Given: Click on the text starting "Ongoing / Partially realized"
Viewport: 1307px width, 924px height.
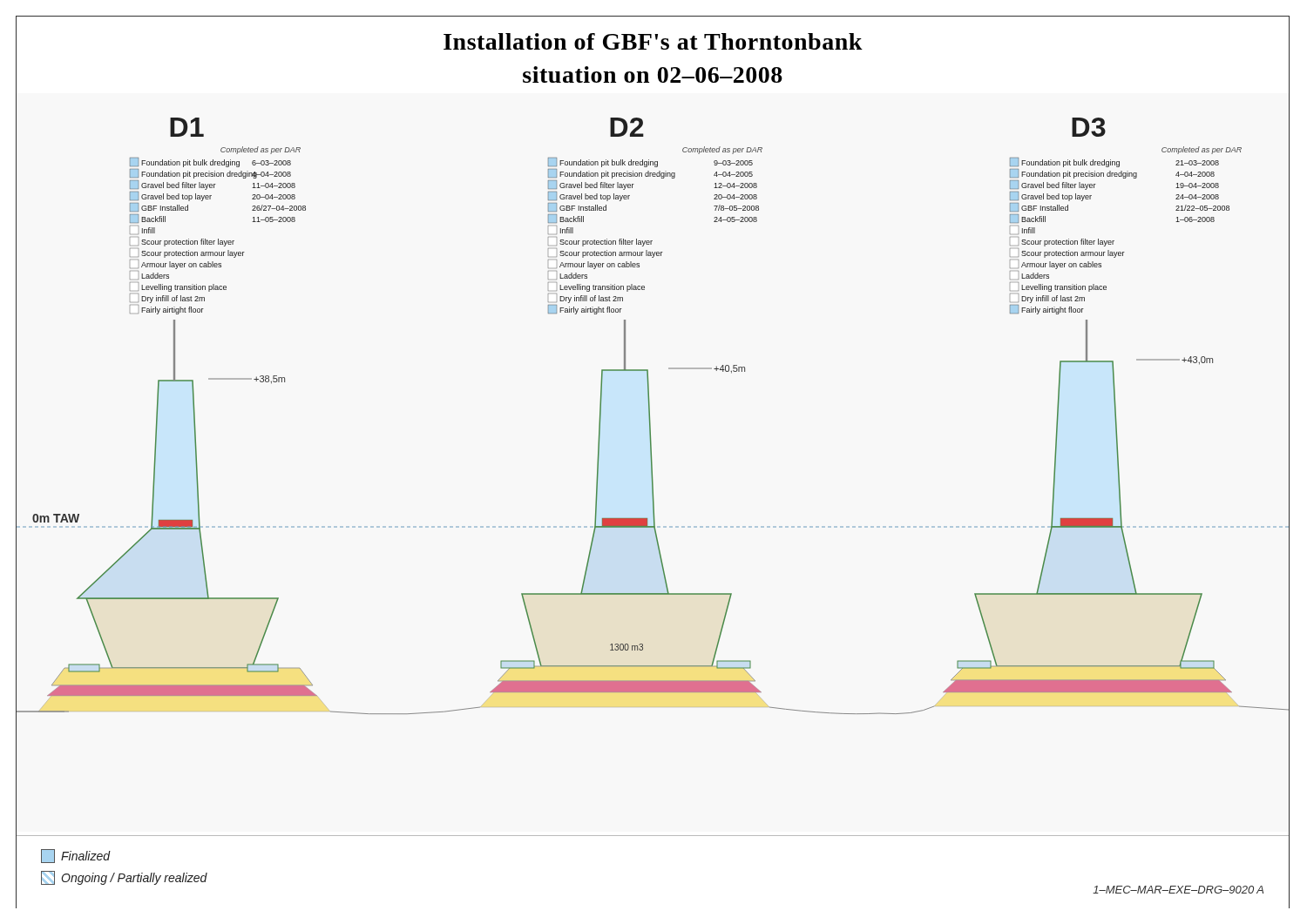Looking at the screenshot, I should 124,878.
